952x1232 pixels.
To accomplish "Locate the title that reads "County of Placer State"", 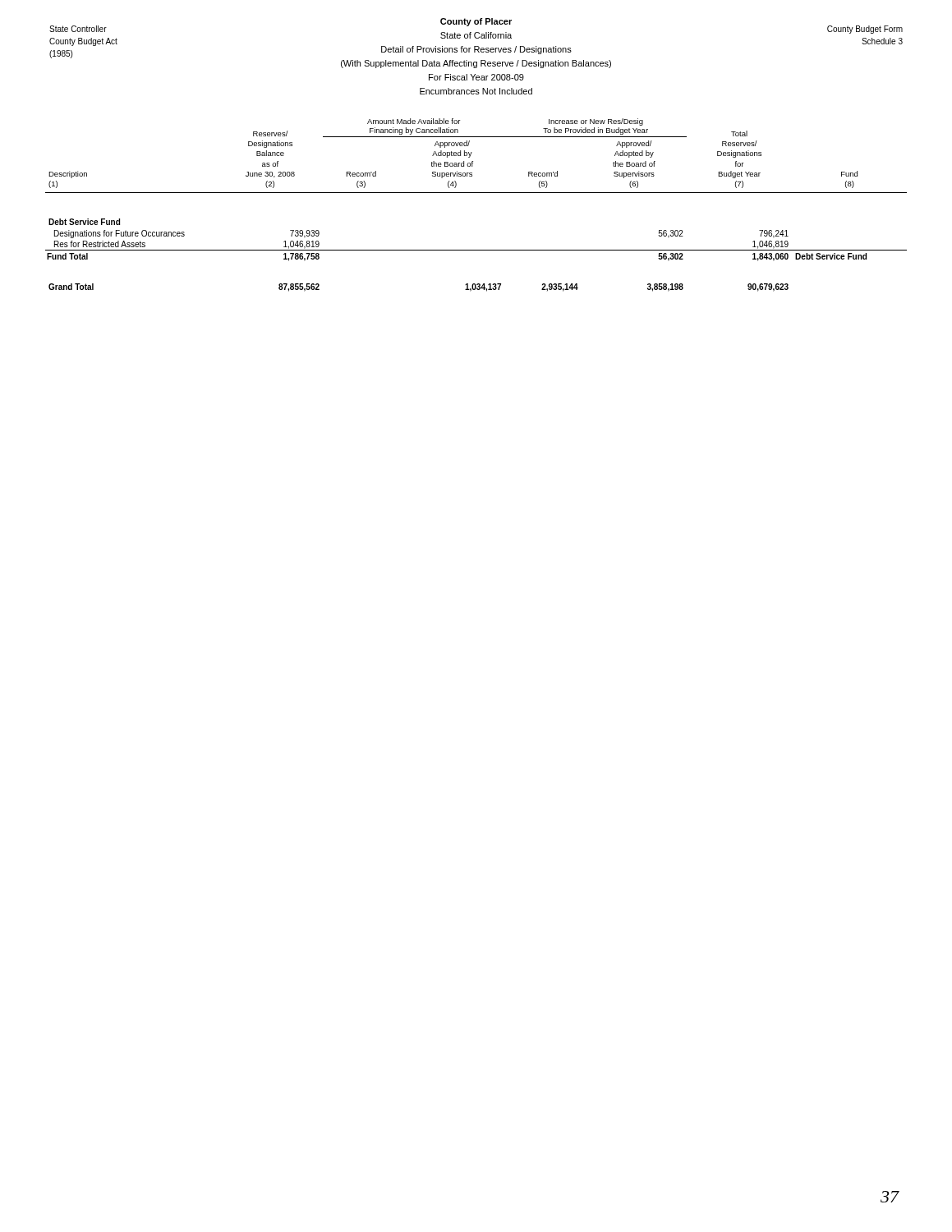I will point(476,56).
